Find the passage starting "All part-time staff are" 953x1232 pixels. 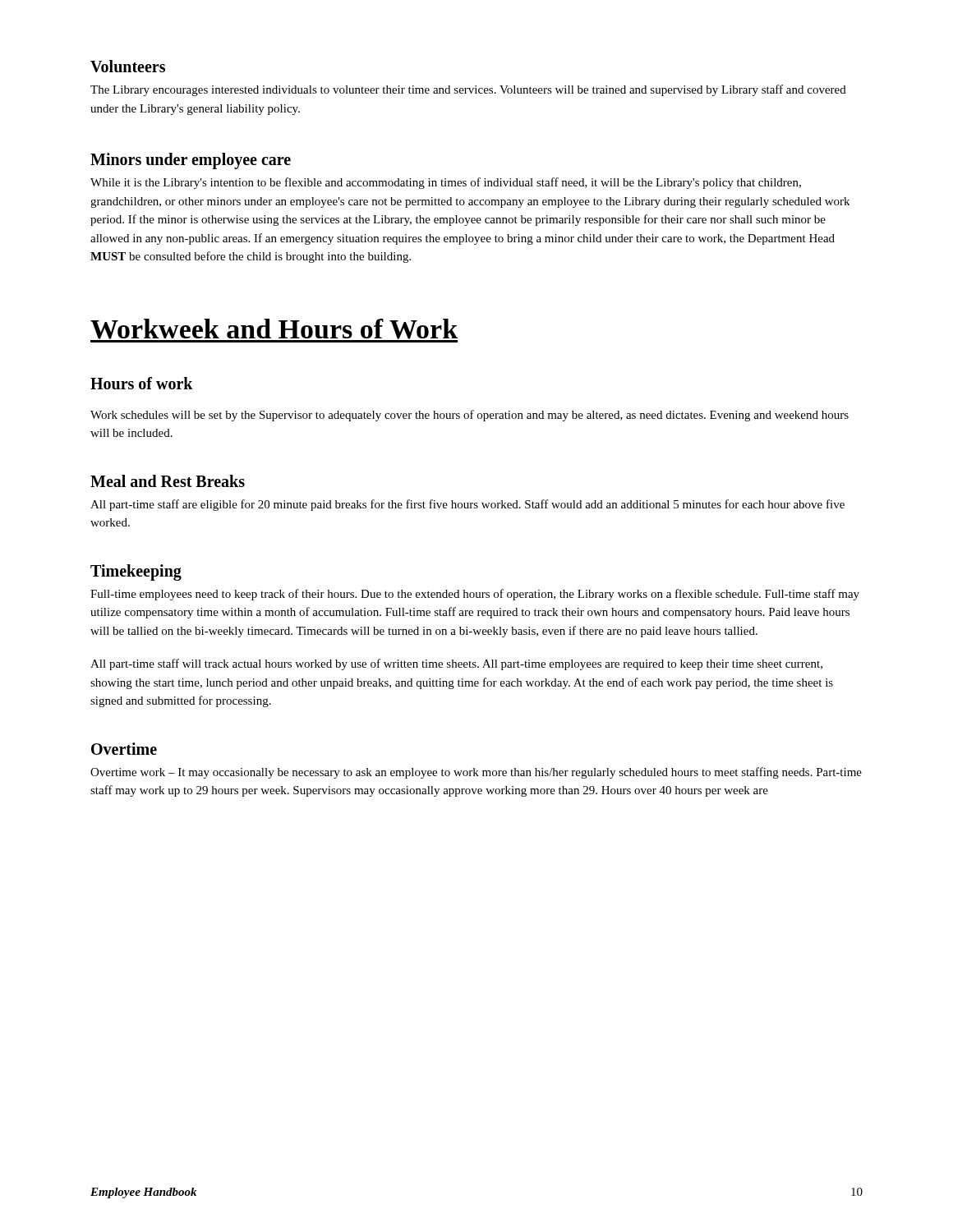click(x=468, y=513)
